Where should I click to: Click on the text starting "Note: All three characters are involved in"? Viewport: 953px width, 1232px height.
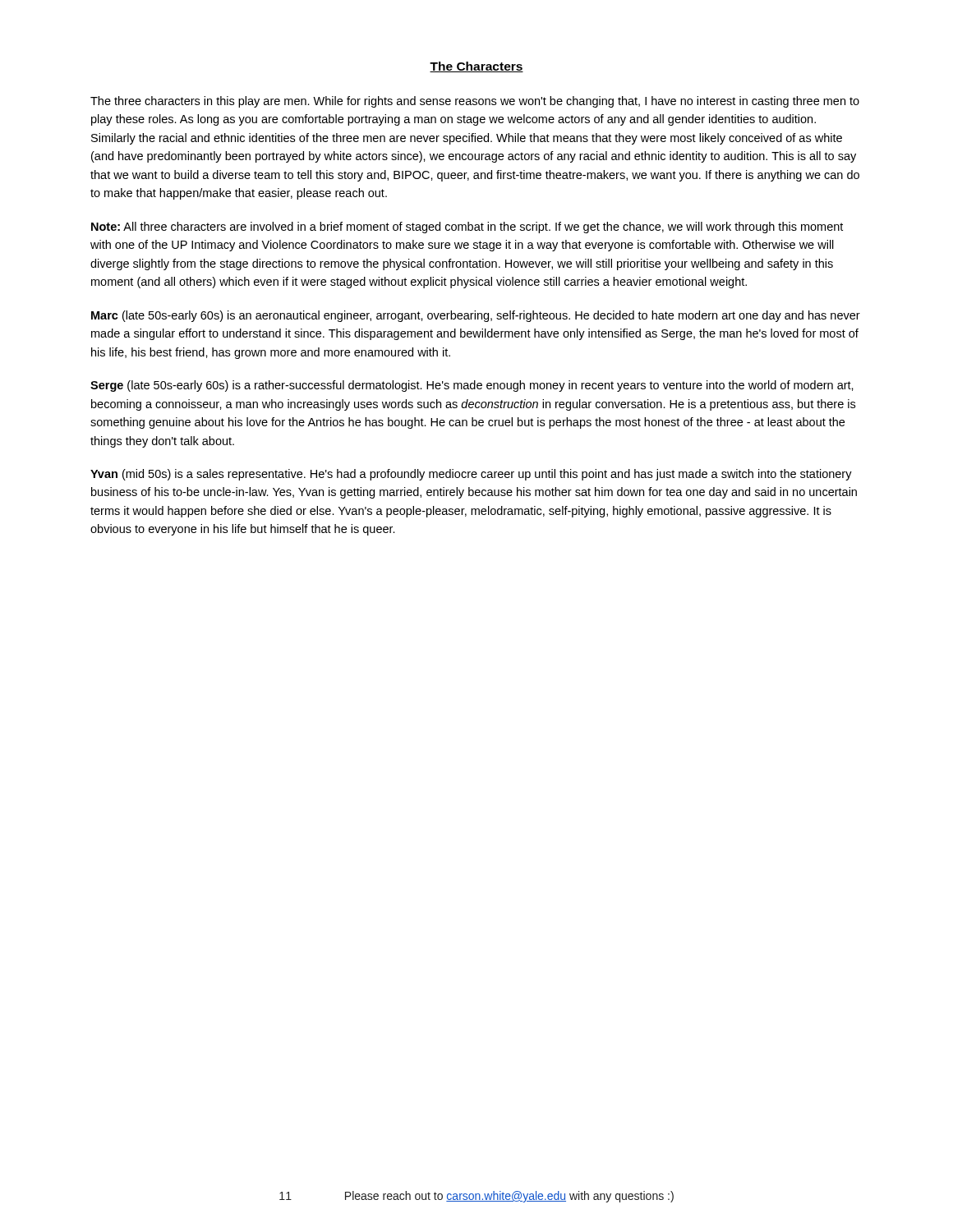pos(467,254)
